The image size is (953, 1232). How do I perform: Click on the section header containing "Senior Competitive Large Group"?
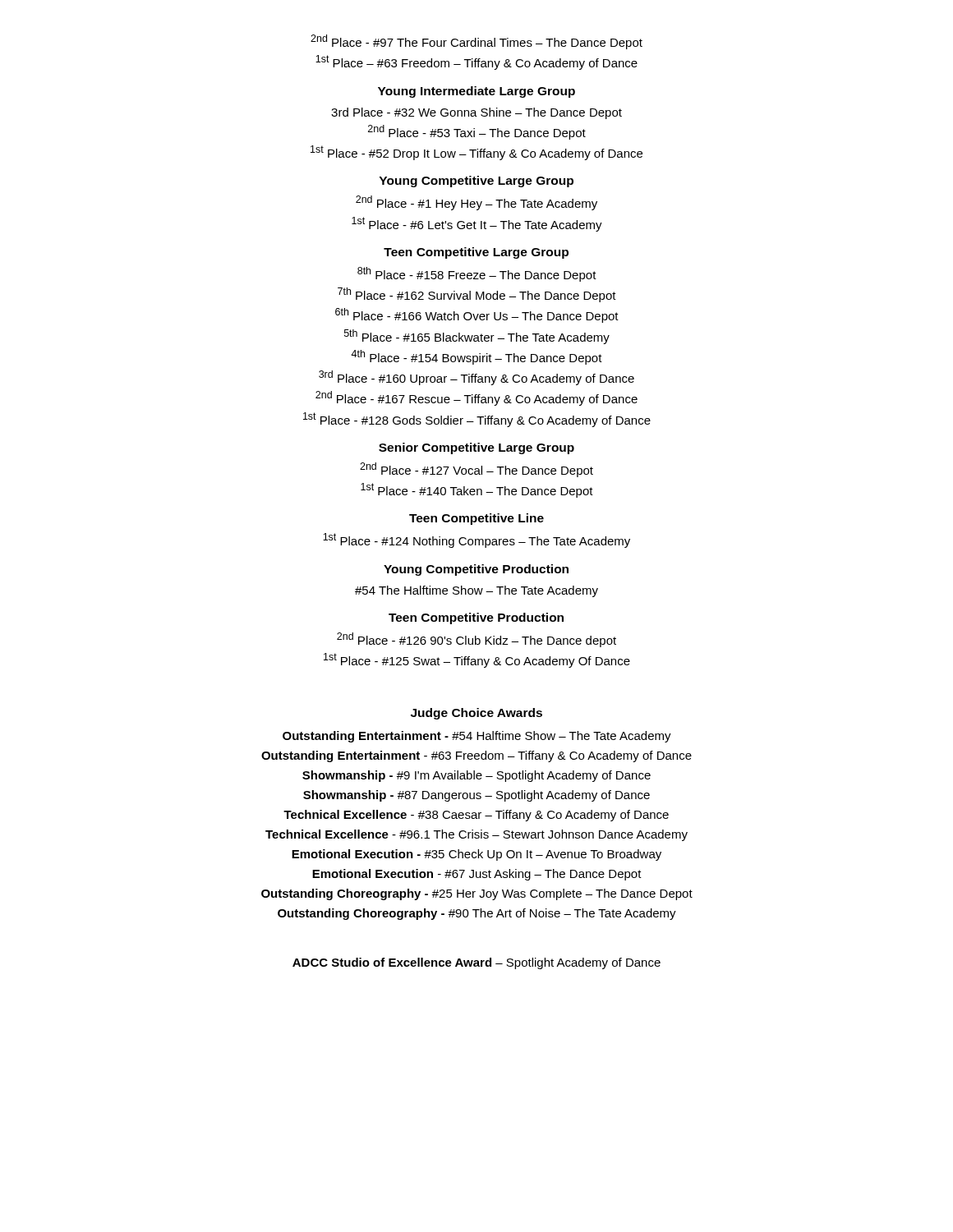[x=476, y=447]
